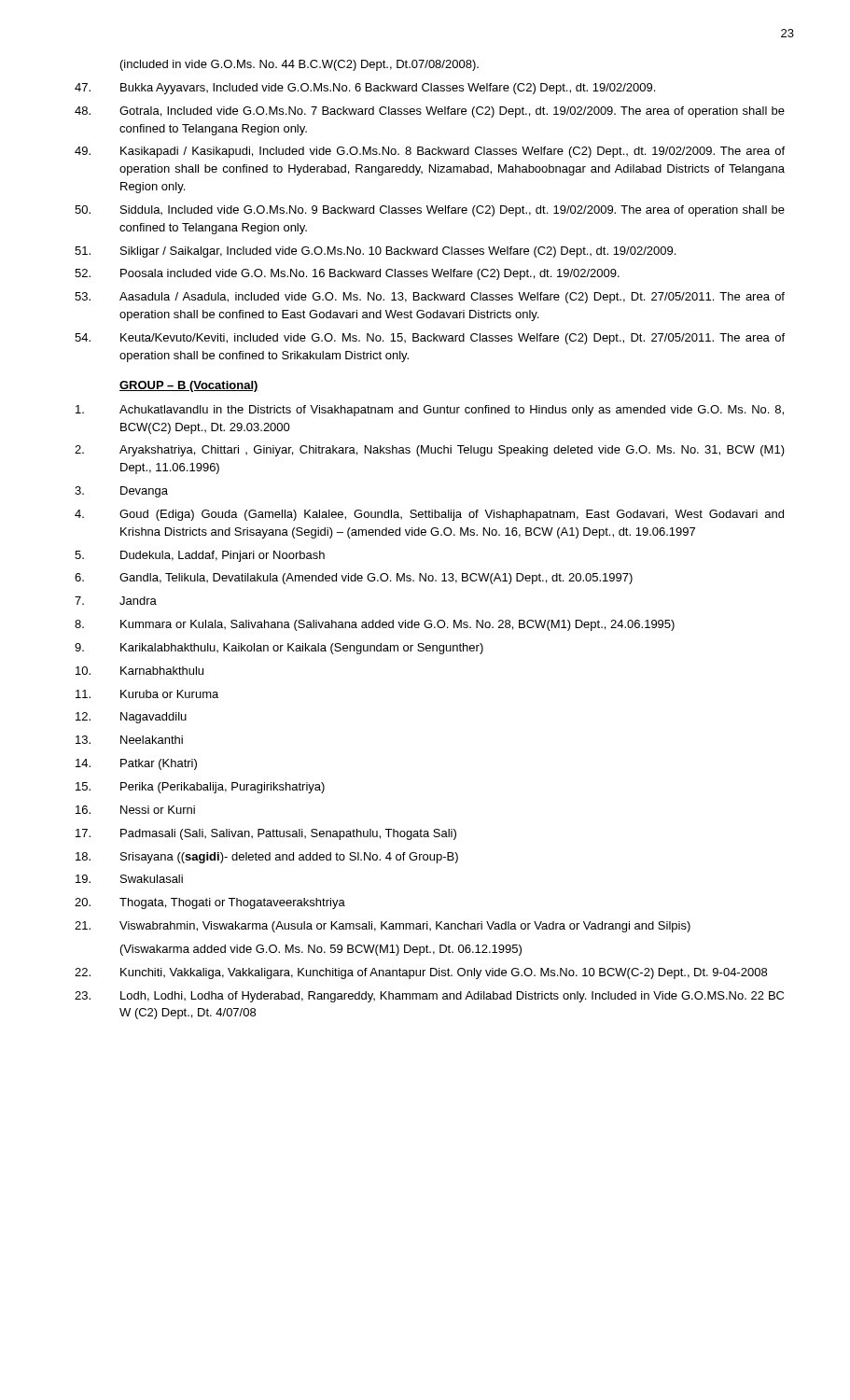
Task: Locate the block of text that opens with "50. Siddula, Included vide G.O.Ms.No. 9 Backward"
Action: coord(430,219)
